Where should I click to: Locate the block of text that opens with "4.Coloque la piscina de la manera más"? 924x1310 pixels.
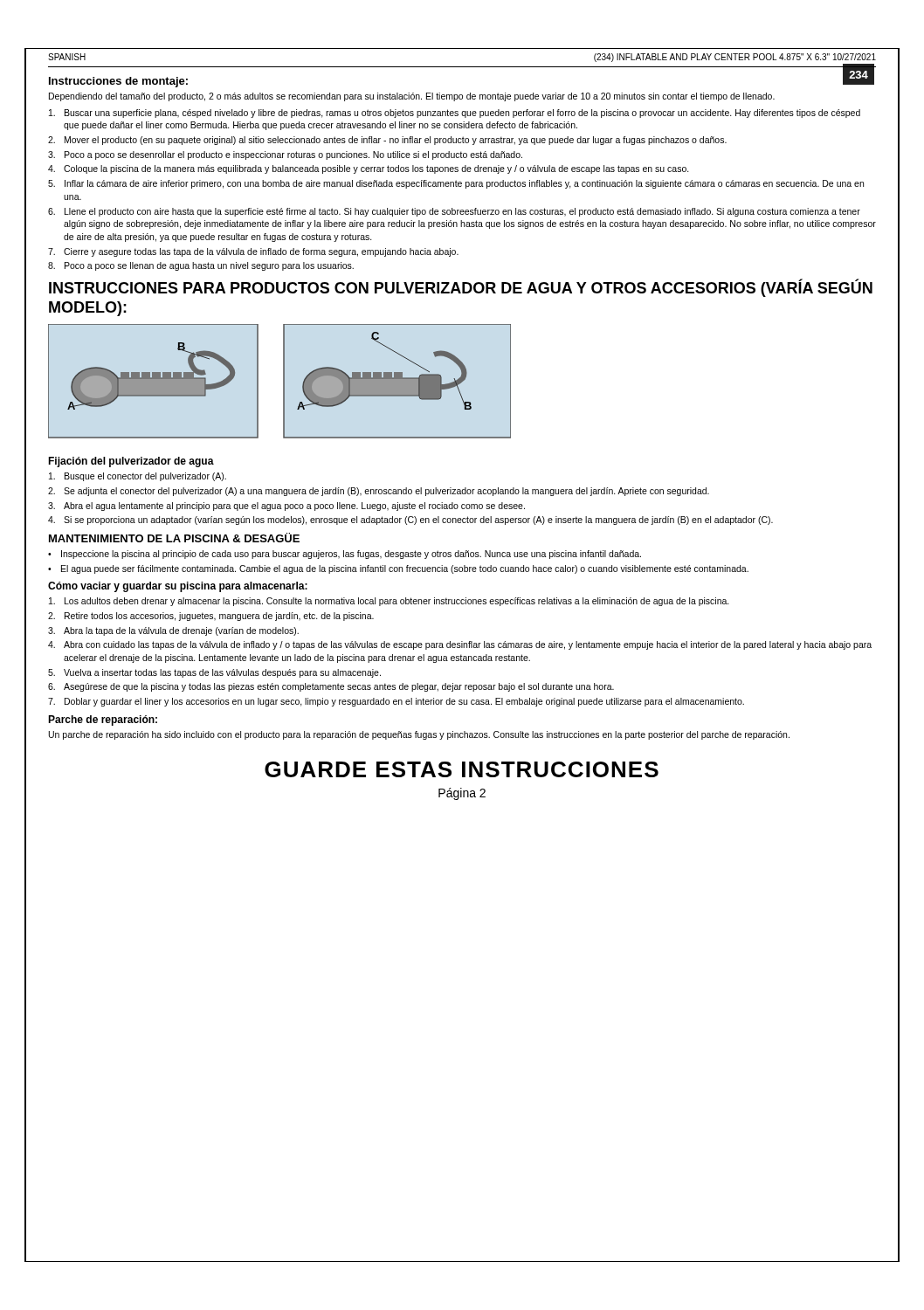pos(369,169)
